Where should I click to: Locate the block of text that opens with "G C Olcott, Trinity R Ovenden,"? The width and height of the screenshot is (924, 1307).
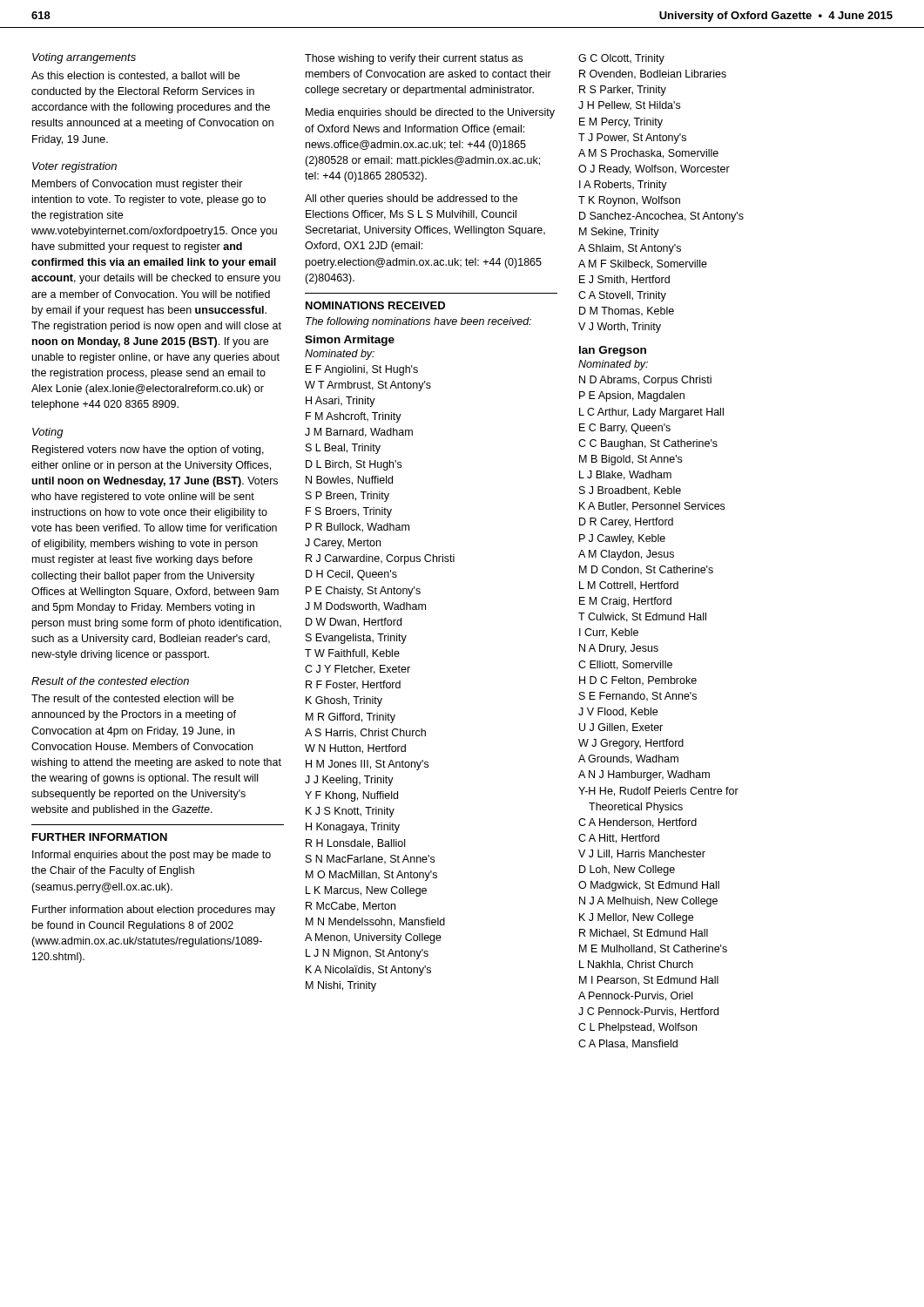tap(621, 59)
